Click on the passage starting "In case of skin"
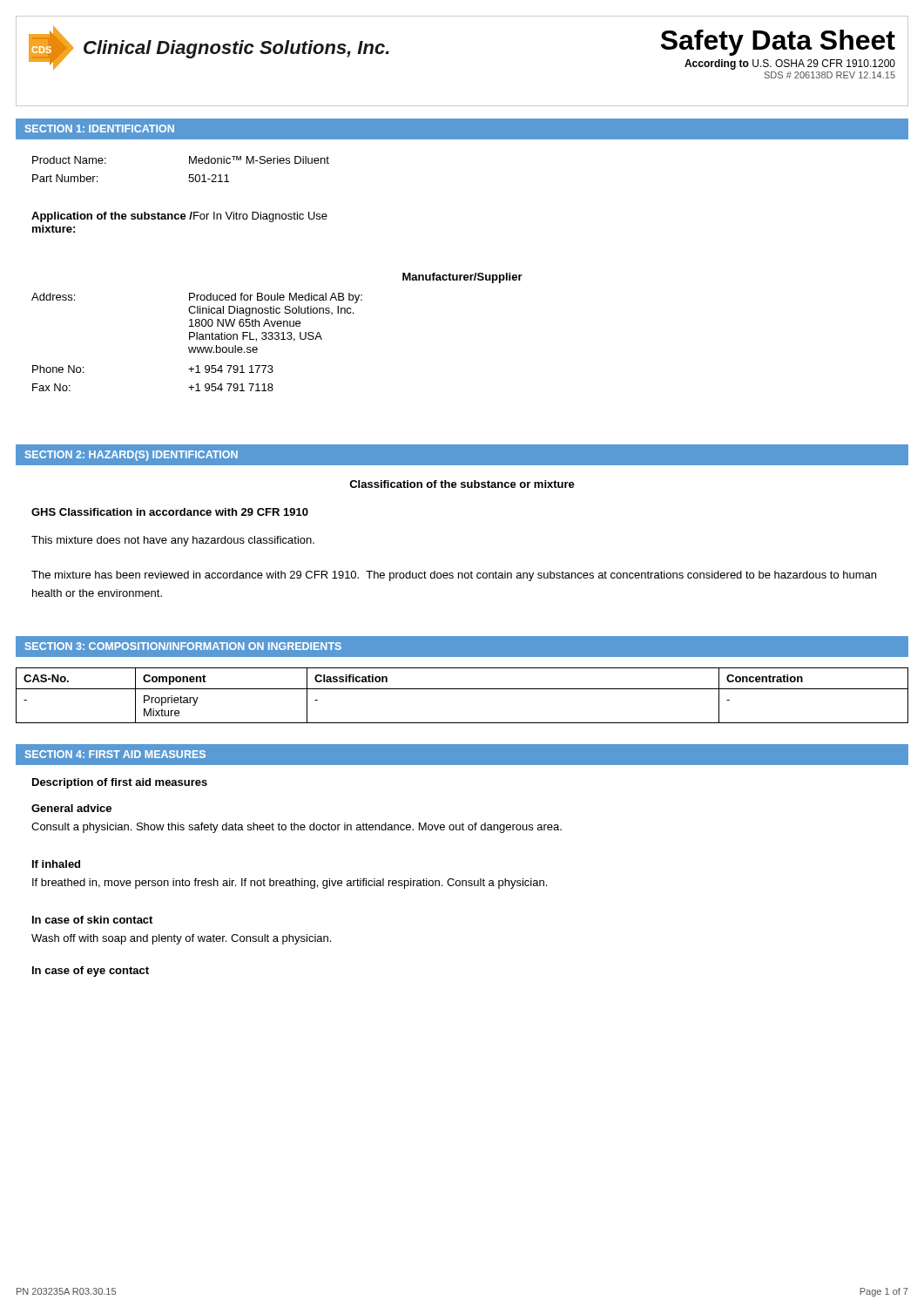This screenshot has height=1307, width=924. coord(182,929)
